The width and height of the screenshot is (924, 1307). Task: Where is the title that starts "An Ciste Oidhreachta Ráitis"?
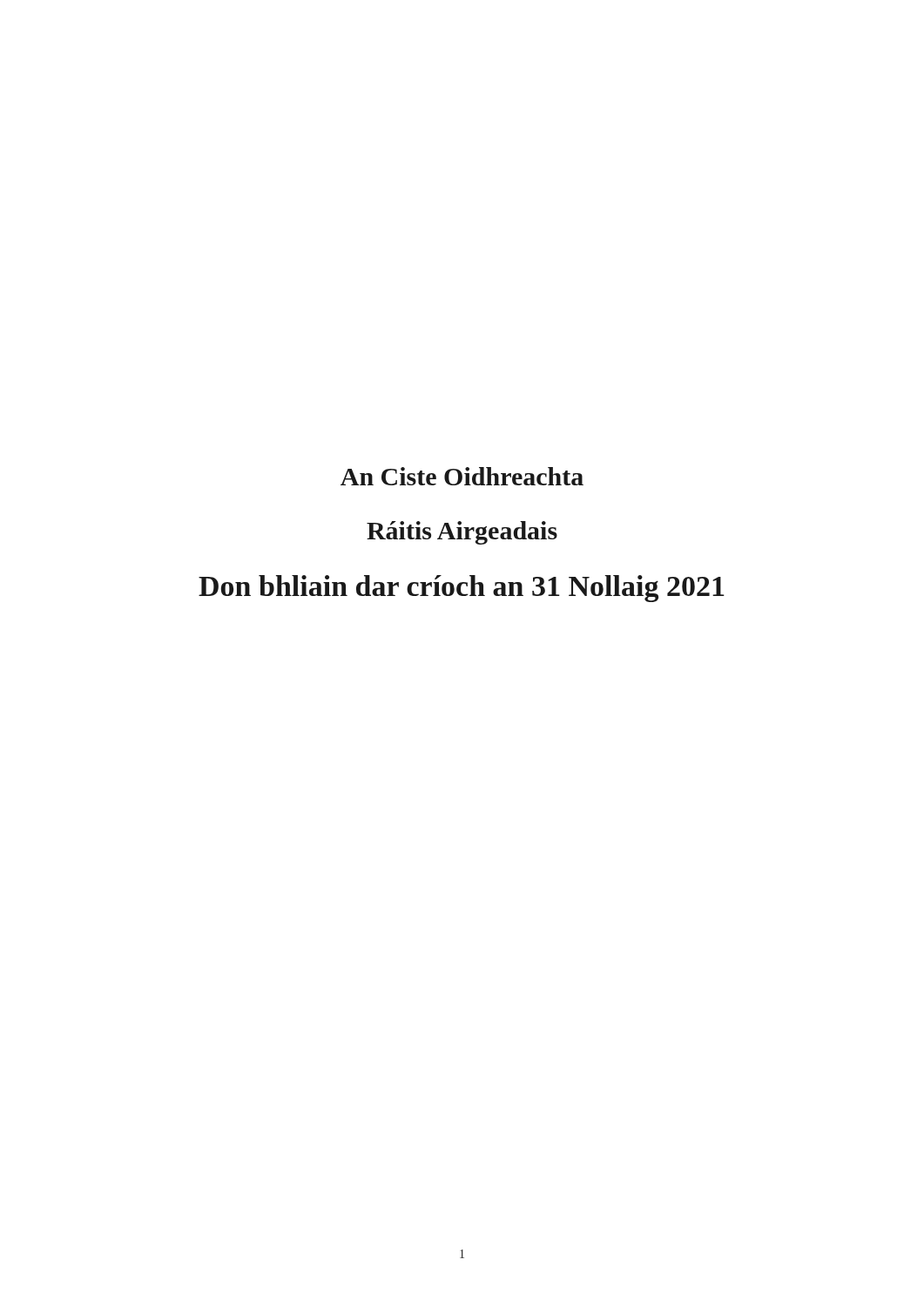462,532
